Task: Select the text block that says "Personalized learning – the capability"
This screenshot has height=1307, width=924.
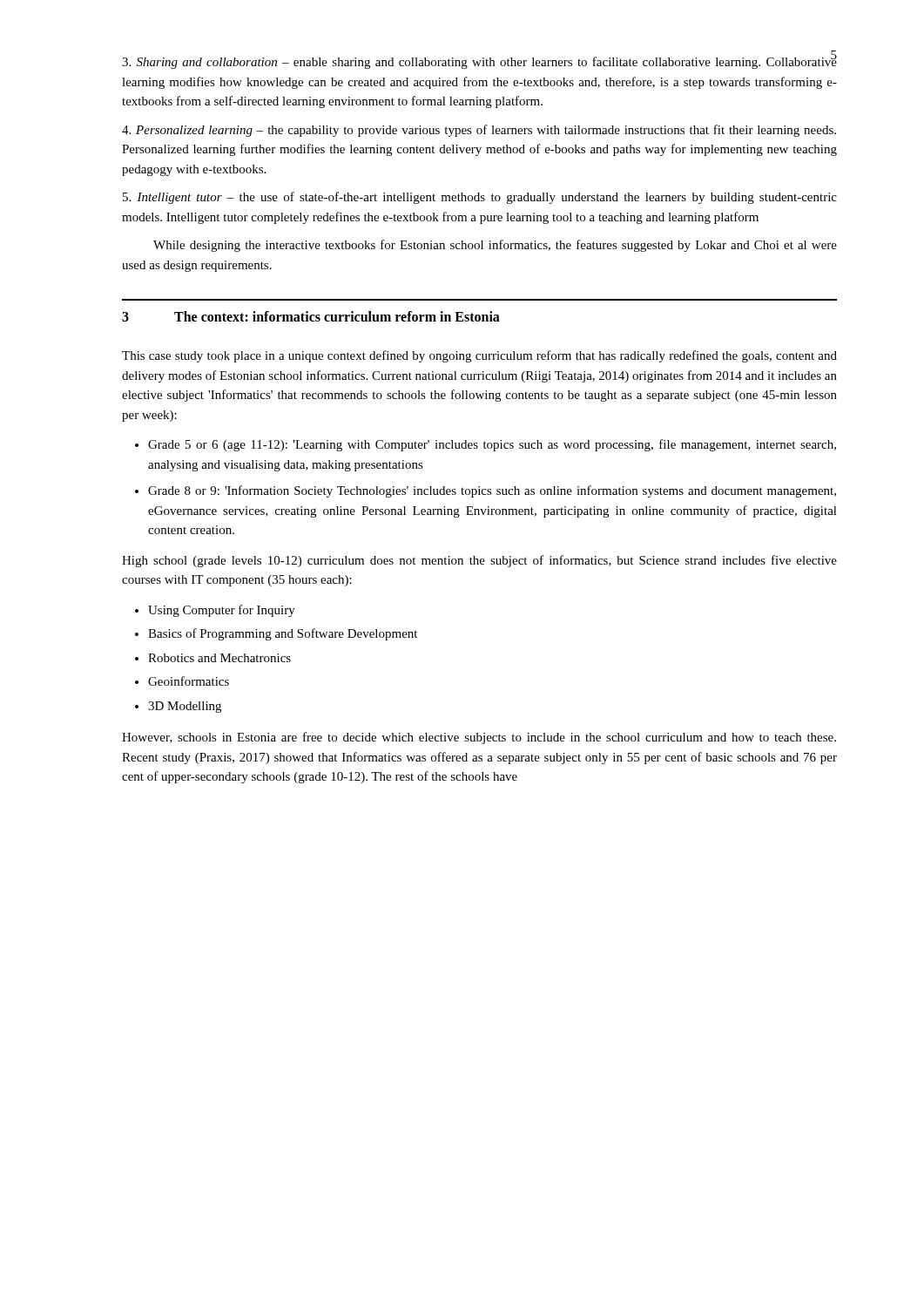Action: point(479,149)
